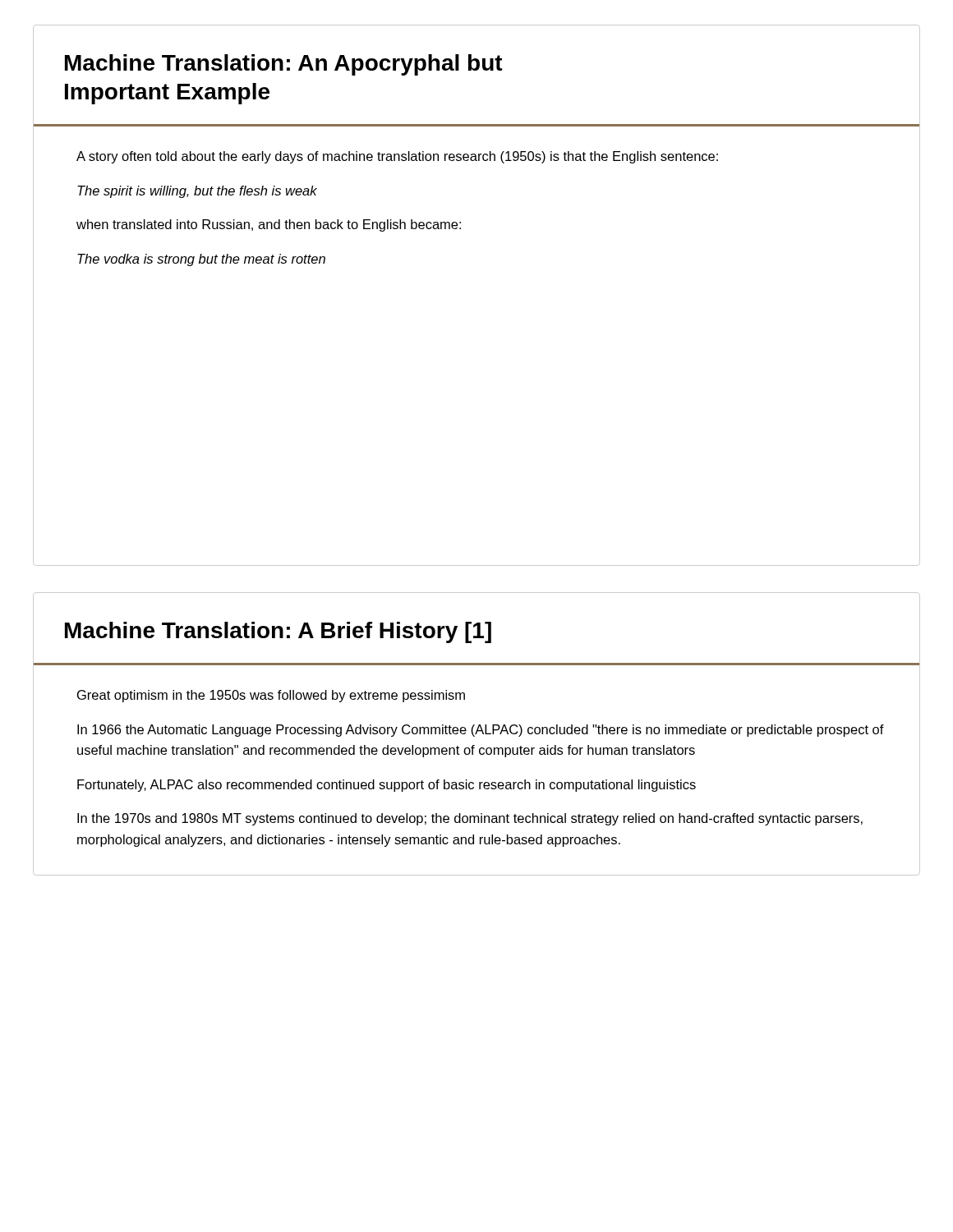This screenshot has width=953, height=1232.
Task: Locate the text block that says "In 1966 the Automatic Language Processing Advisory"
Action: pos(480,740)
